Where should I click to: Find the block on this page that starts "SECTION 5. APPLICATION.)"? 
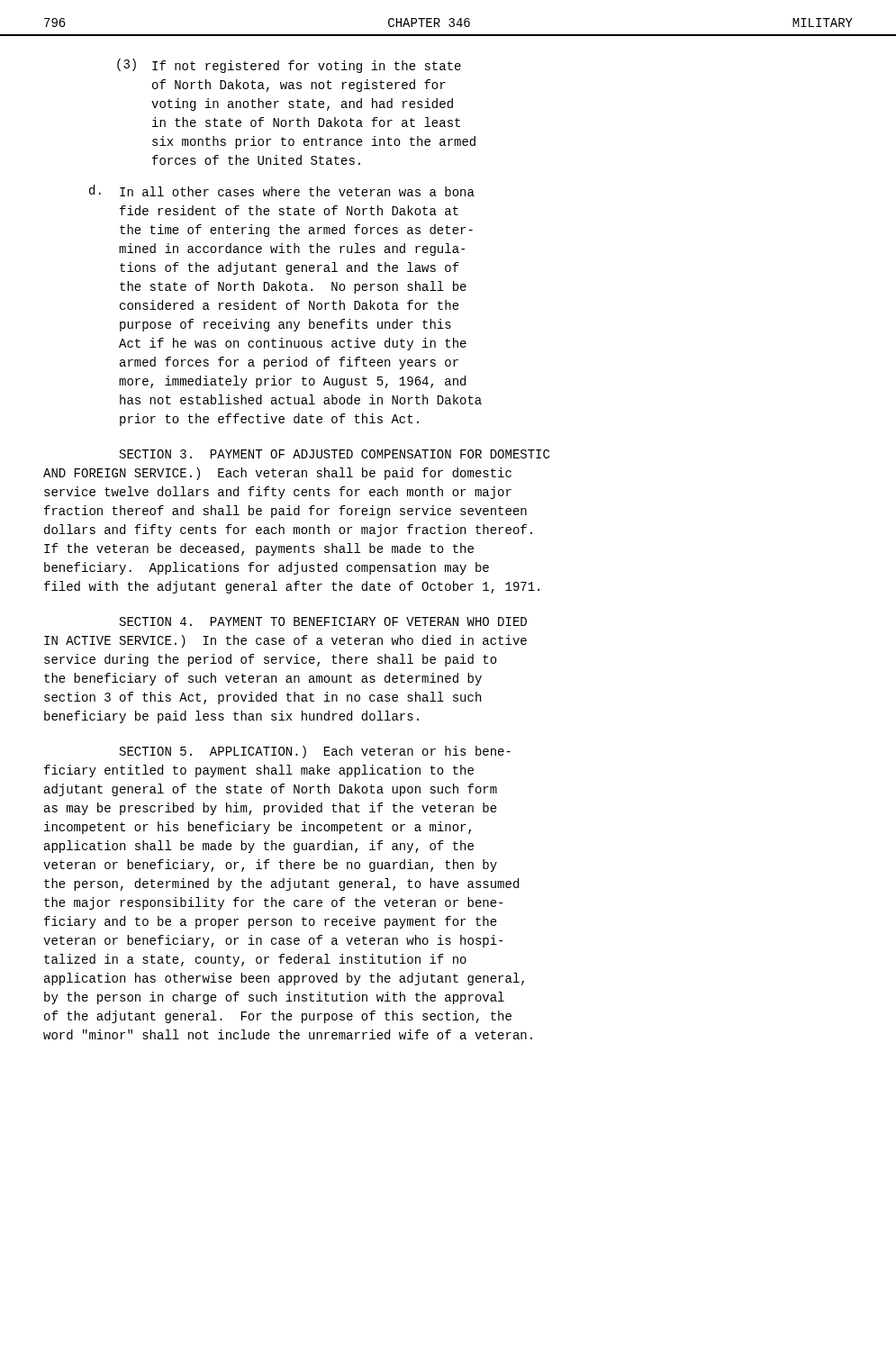[289, 894]
